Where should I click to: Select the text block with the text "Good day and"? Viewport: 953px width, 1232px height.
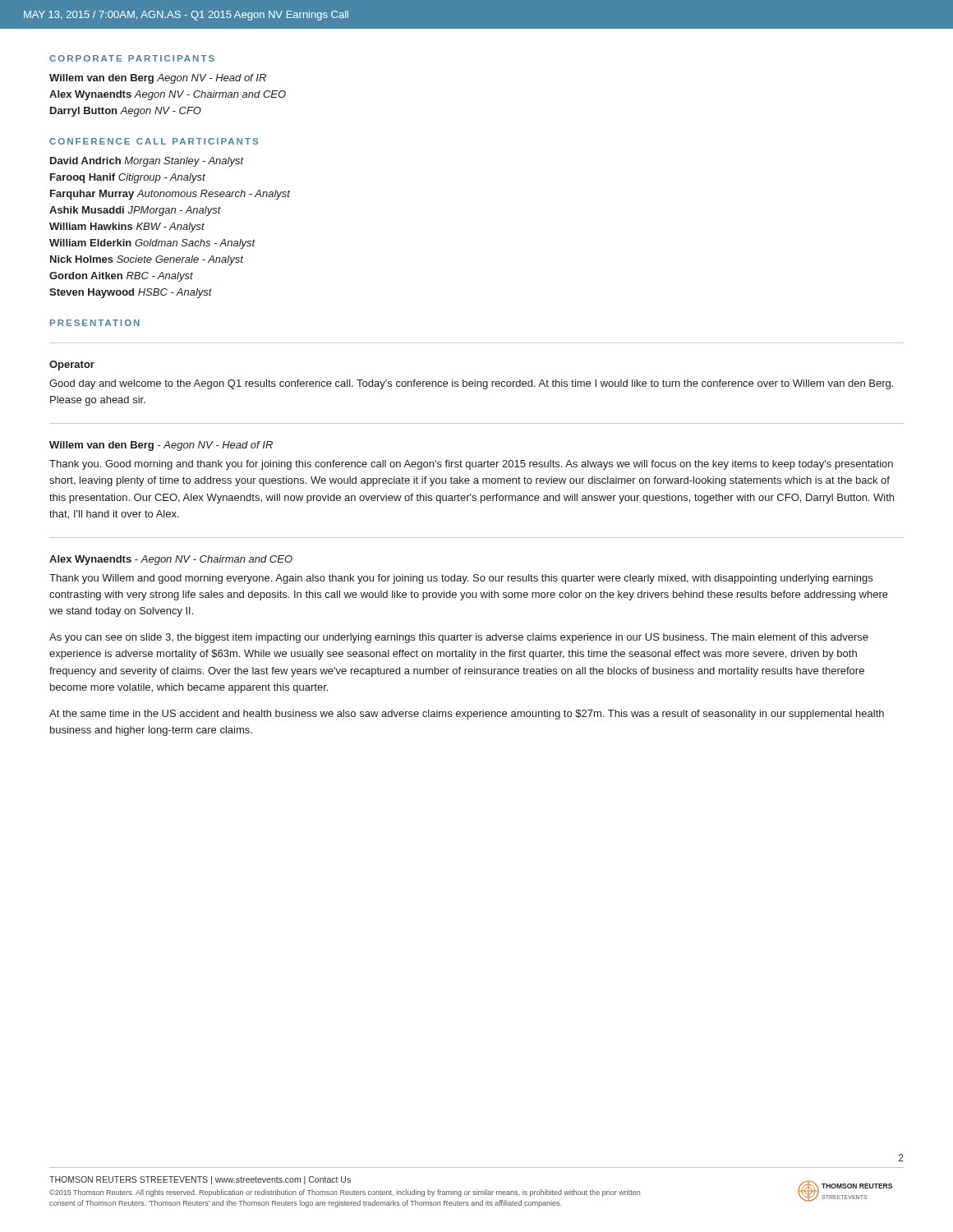pos(472,391)
